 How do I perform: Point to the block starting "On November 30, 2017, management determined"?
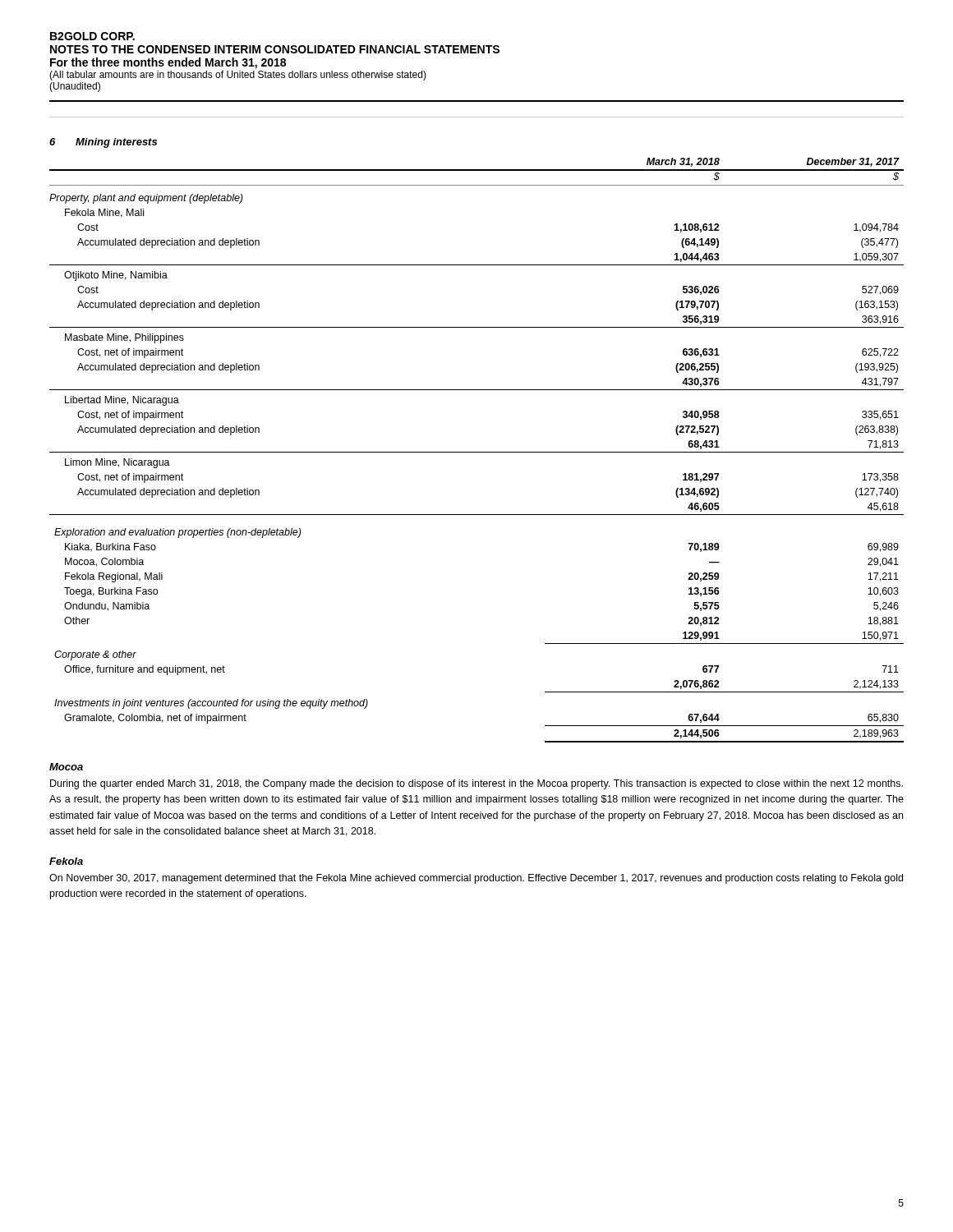(476, 886)
